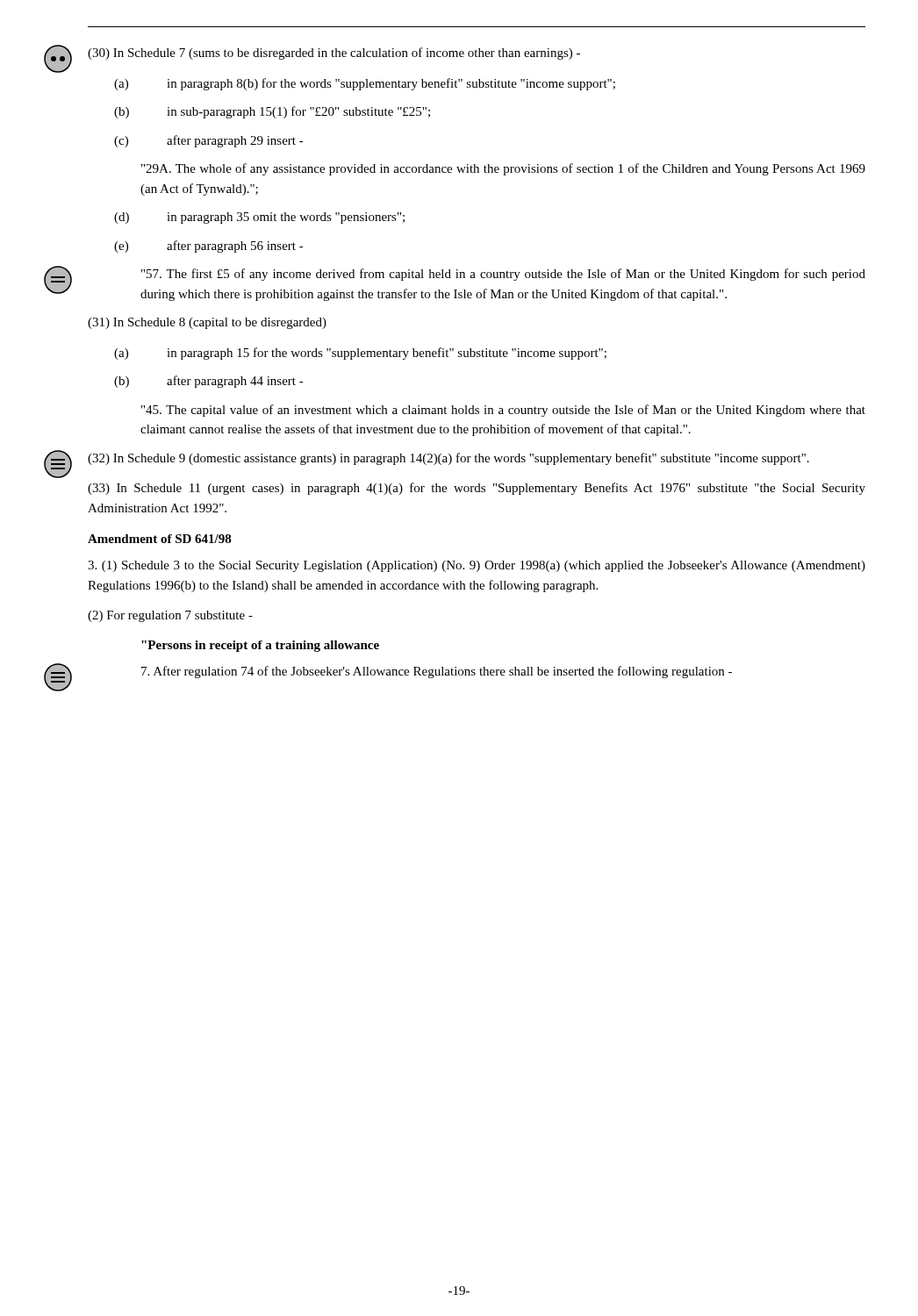The height and width of the screenshot is (1316, 918).
Task: Locate the block of text that opens with "(b) after paragraph"
Action: pyautogui.click(x=209, y=382)
